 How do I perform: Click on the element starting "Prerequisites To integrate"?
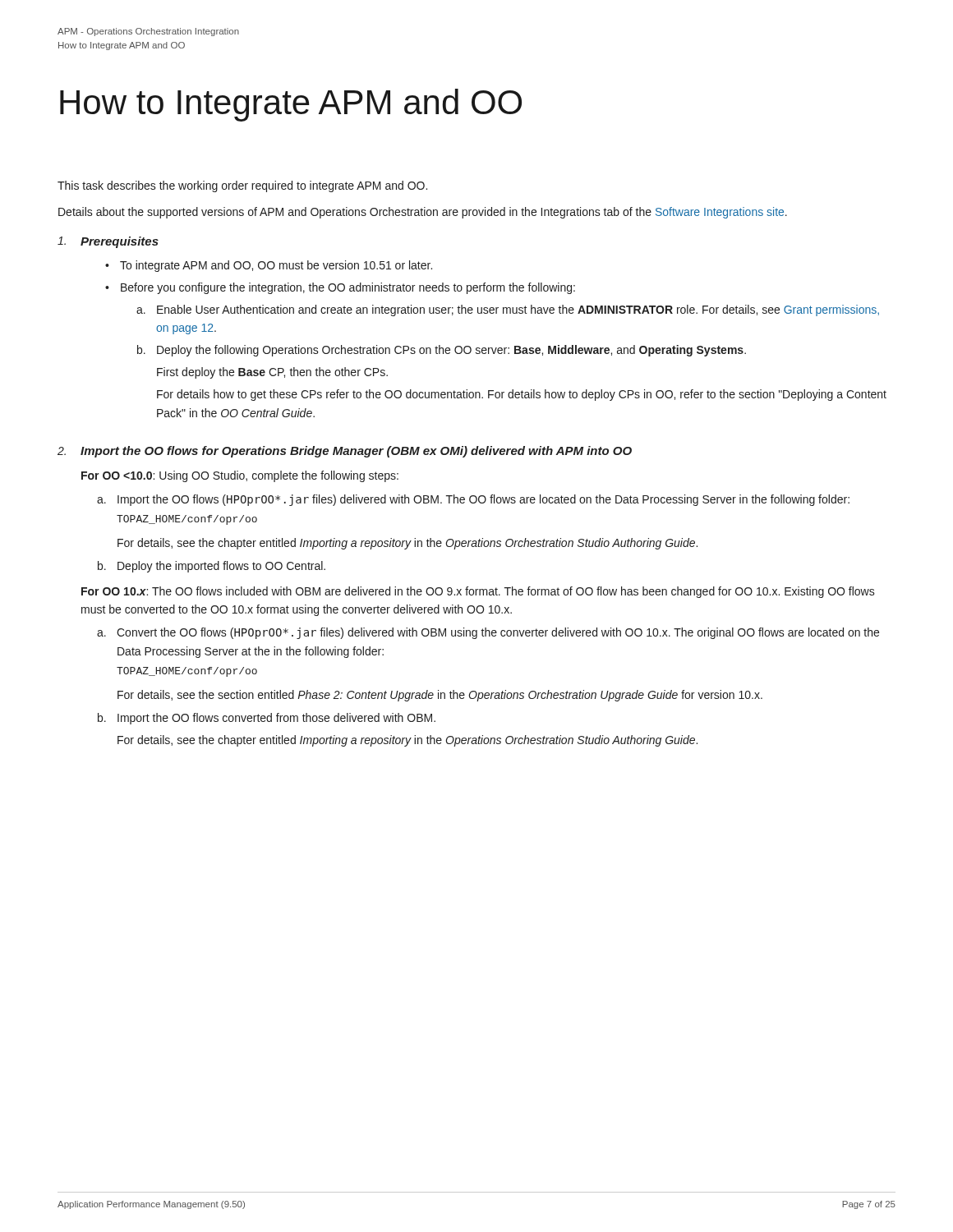pyautogui.click(x=108, y=242)
